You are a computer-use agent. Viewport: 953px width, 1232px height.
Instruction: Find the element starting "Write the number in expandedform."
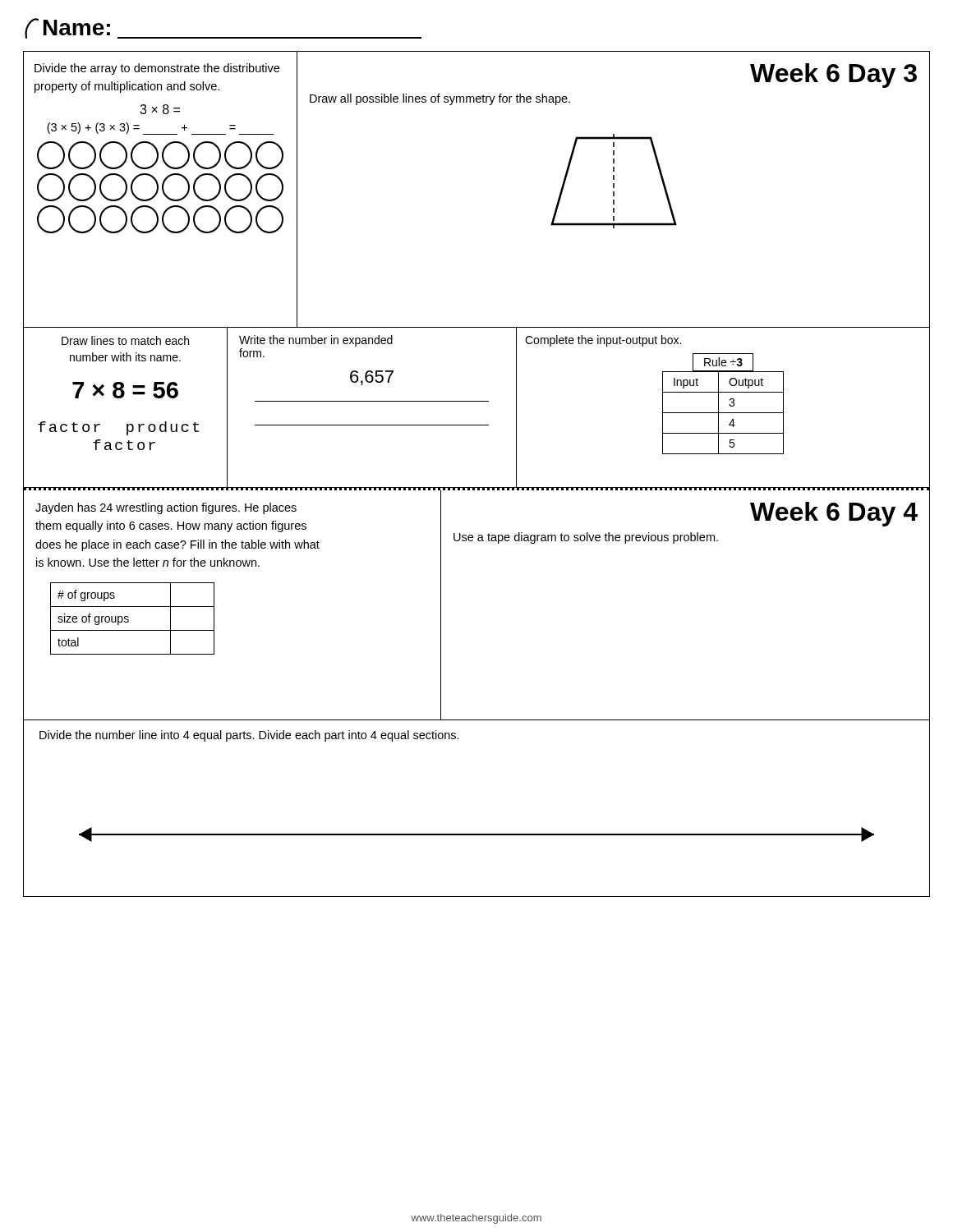tap(372, 379)
